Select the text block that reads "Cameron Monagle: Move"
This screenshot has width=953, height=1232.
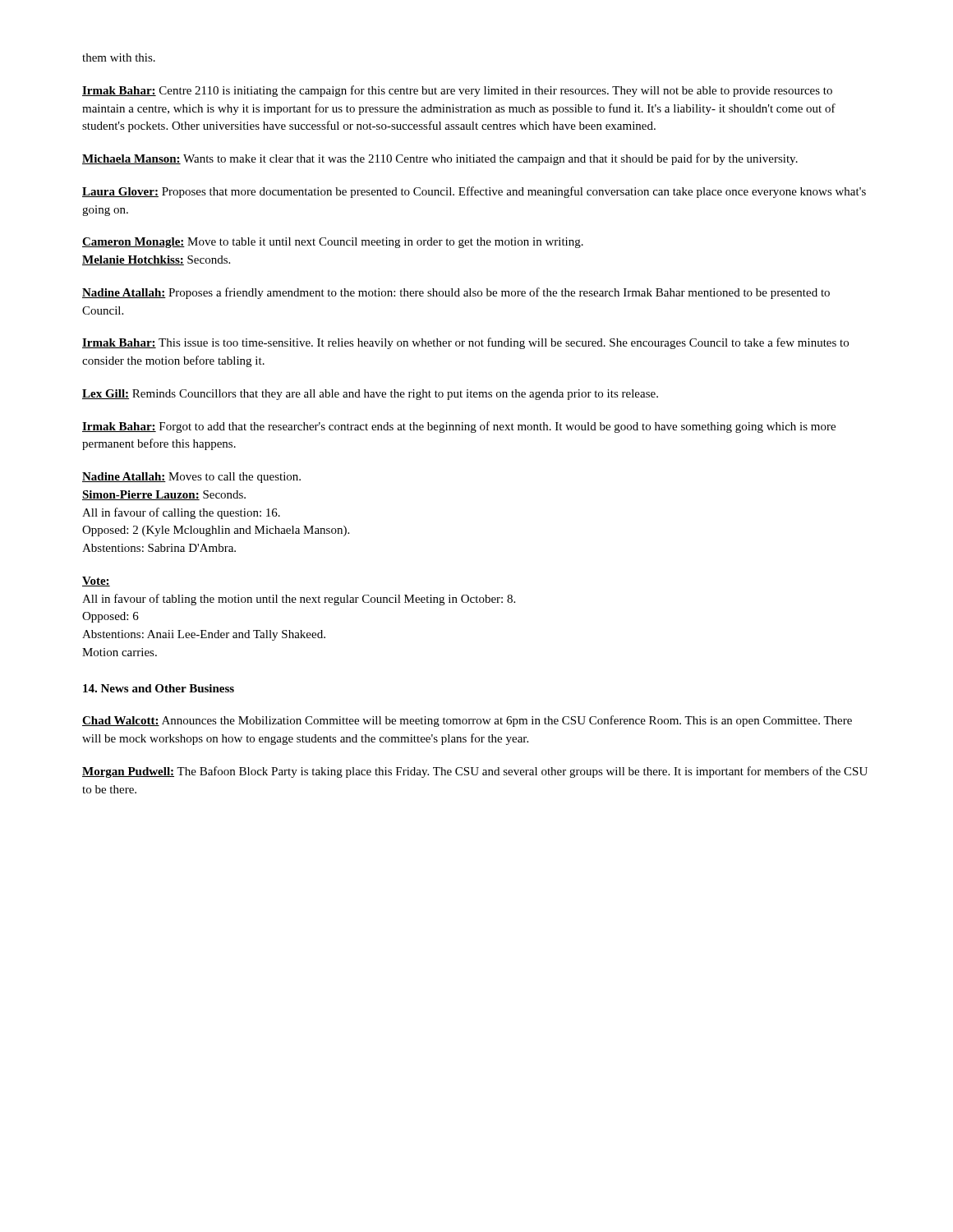click(333, 251)
